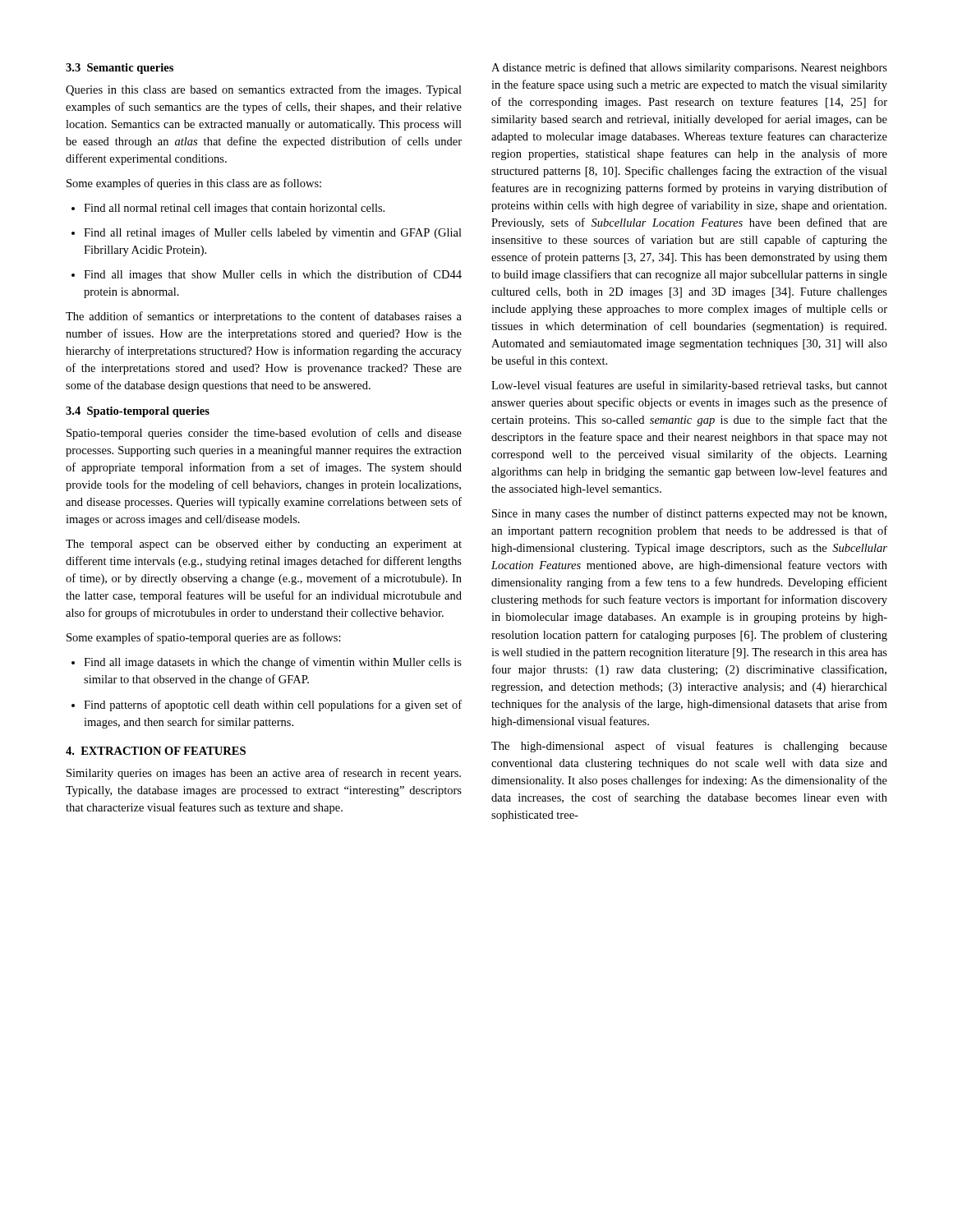Viewport: 953px width, 1232px height.
Task: Navigate to the text starting "Similarity queries on images has been an"
Action: point(264,790)
